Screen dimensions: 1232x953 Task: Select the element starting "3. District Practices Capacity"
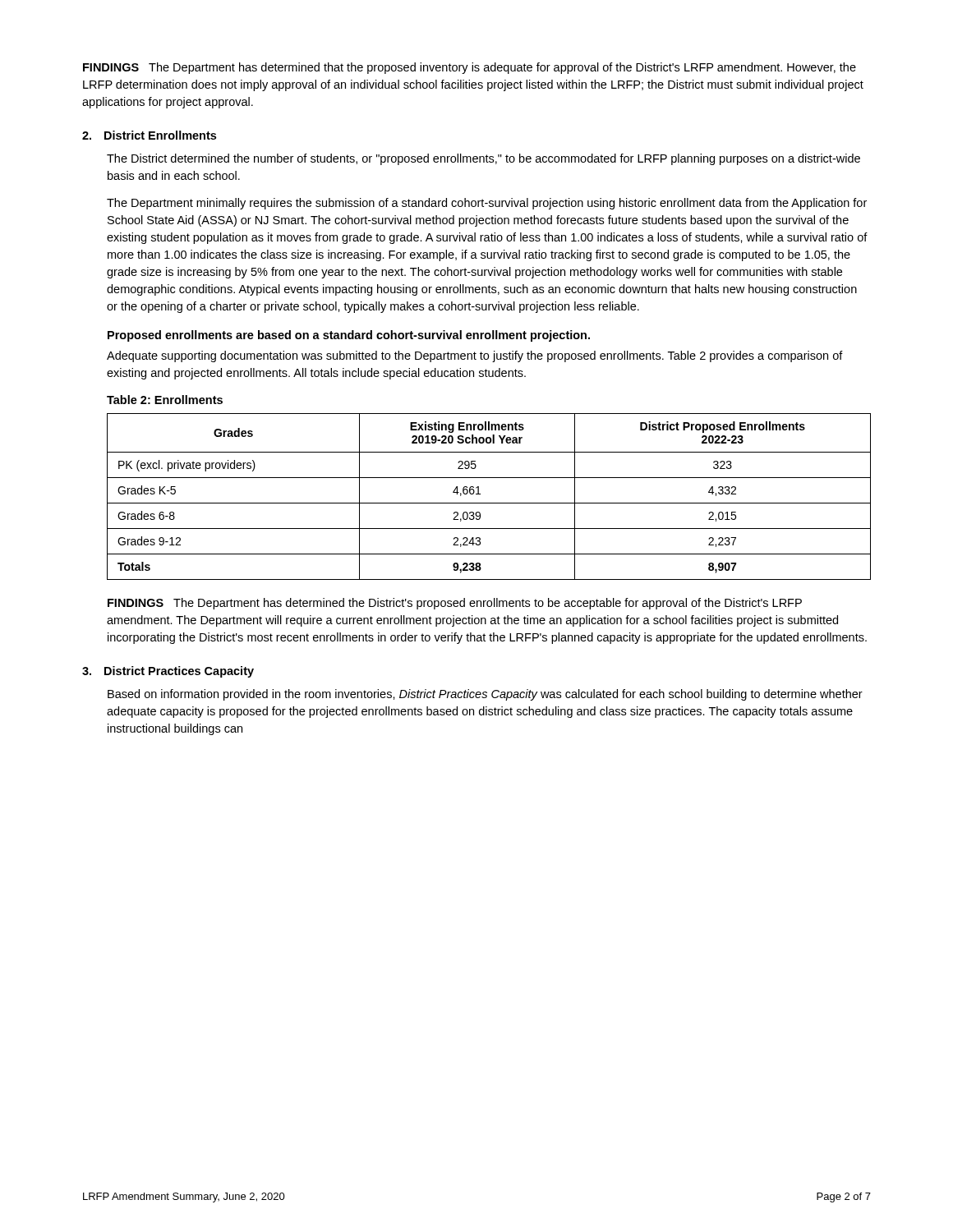(168, 672)
